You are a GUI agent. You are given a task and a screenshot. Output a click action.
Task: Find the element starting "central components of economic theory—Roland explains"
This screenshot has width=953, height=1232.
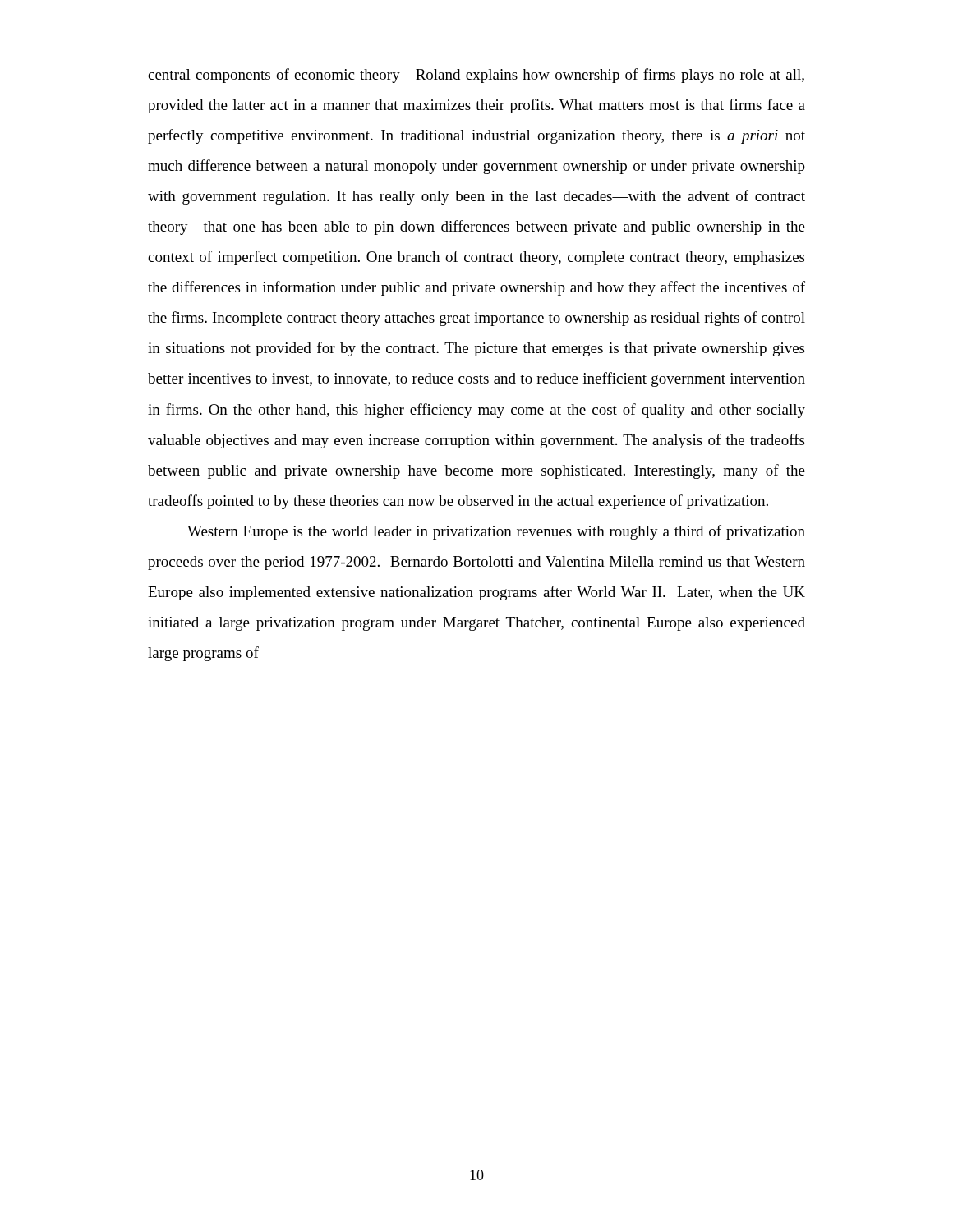click(476, 287)
